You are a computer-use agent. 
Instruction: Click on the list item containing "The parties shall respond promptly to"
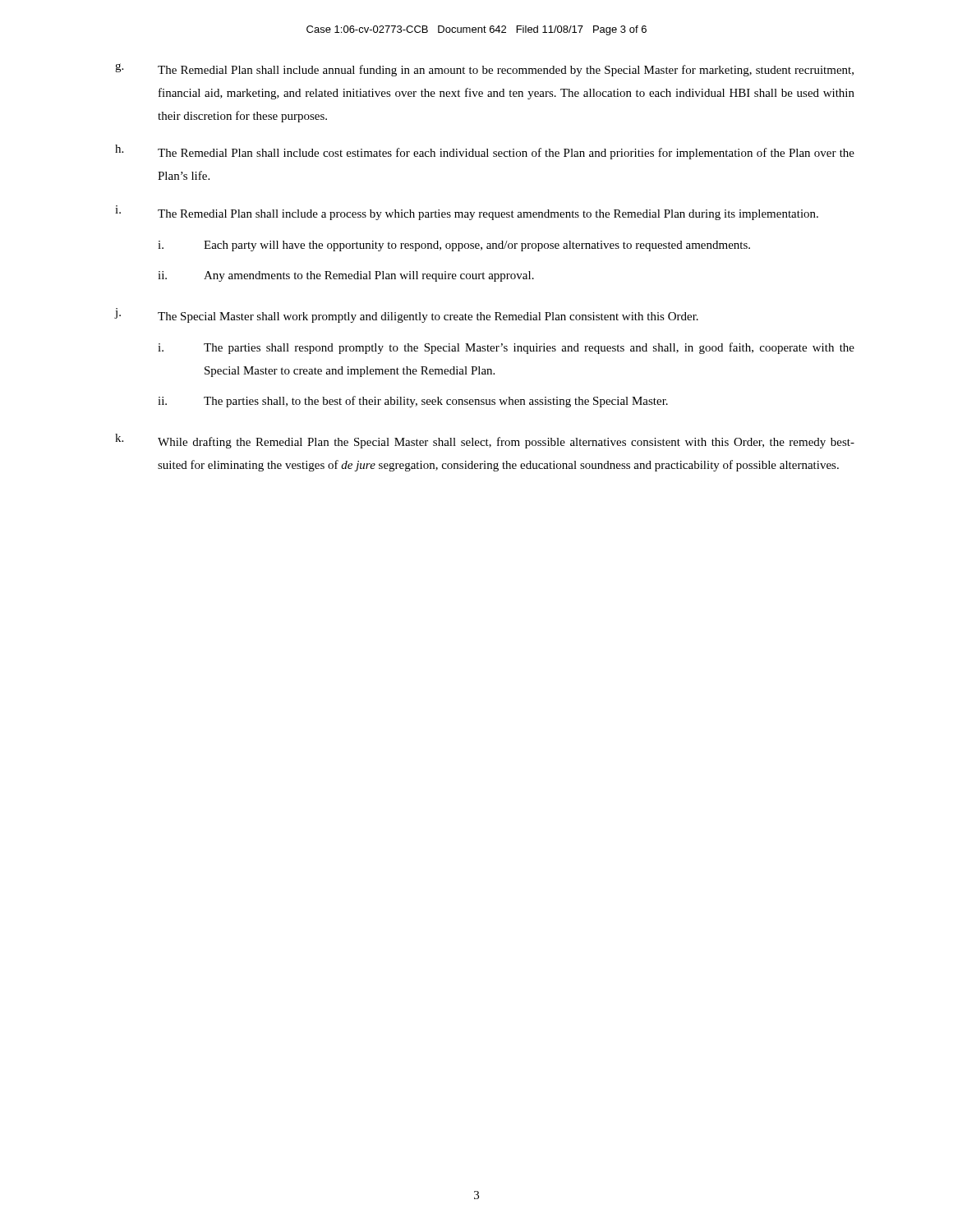coord(529,359)
